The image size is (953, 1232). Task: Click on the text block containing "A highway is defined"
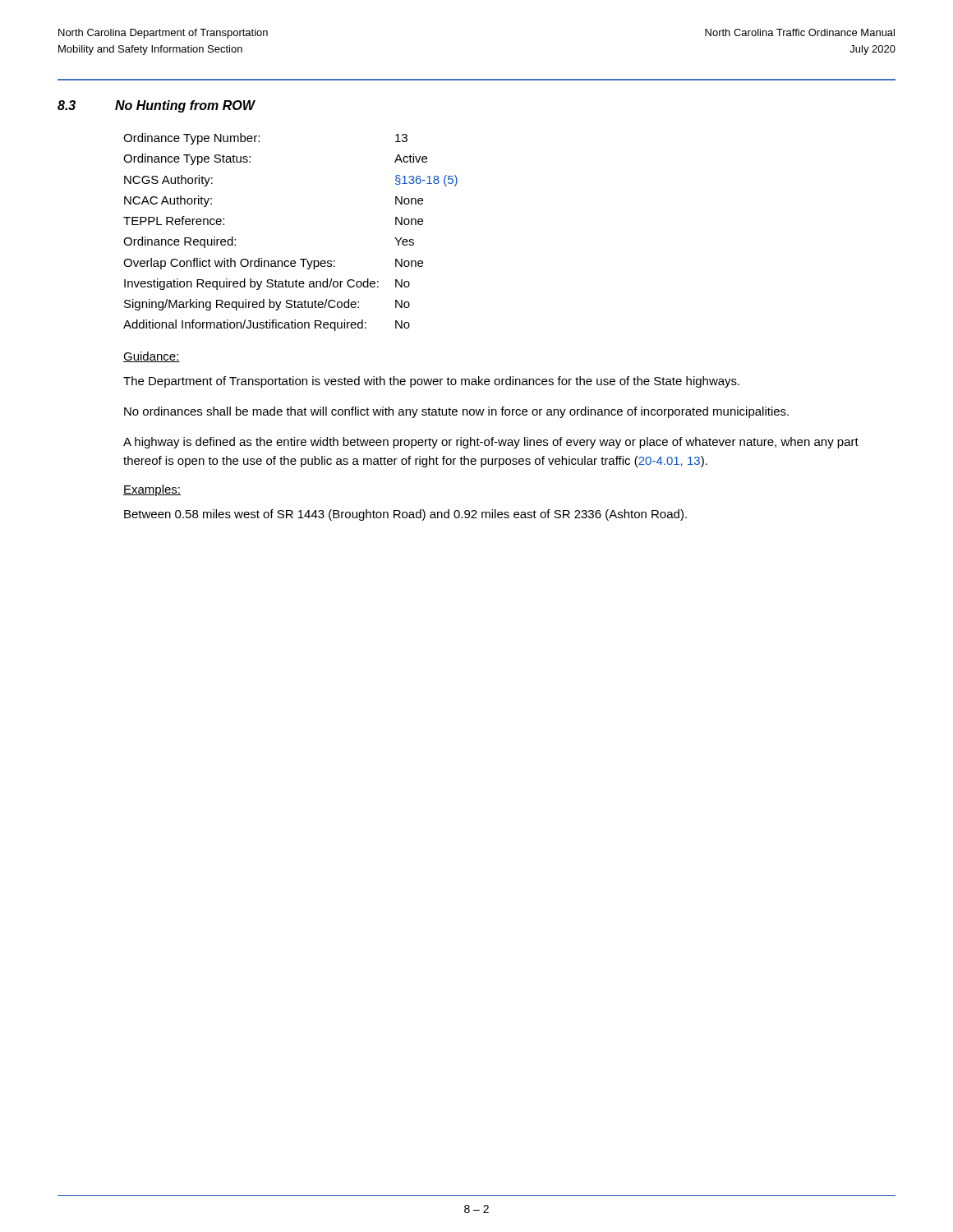pos(491,451)
